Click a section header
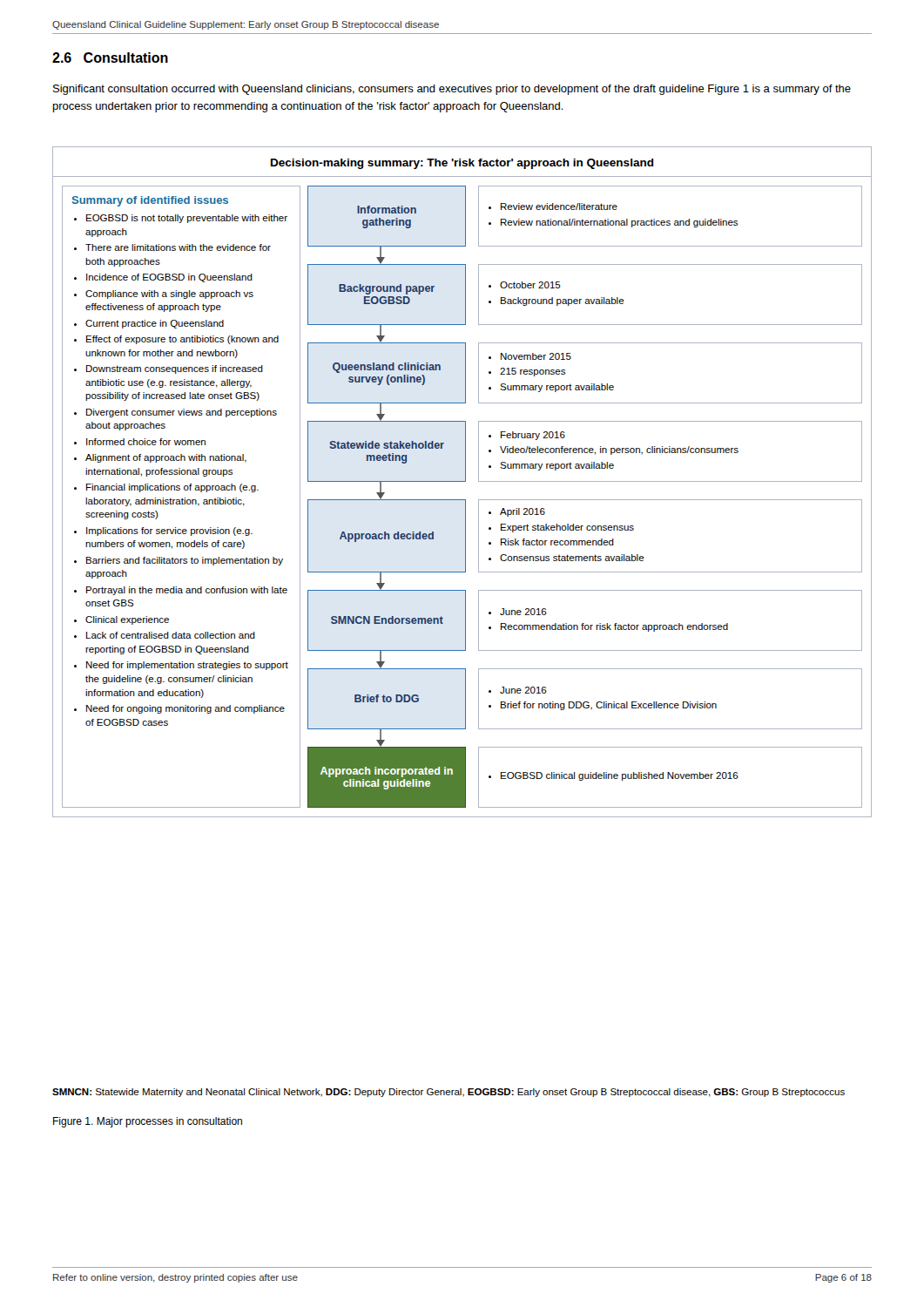This screenshot has height=1307, width=924. 110,58
